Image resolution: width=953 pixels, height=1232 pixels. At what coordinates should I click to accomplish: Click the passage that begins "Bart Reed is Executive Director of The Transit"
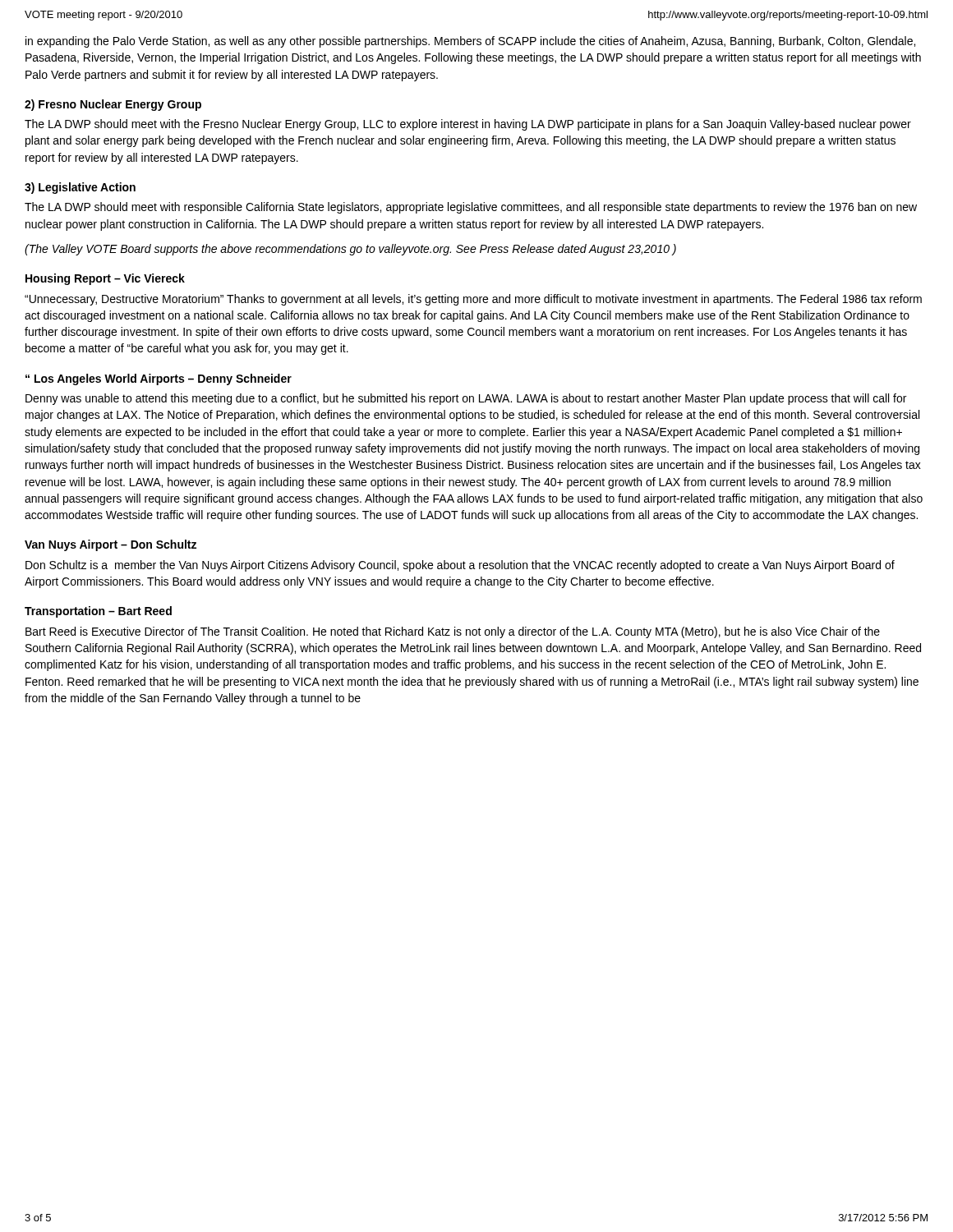pyautogui.click(x=473, y=665)
